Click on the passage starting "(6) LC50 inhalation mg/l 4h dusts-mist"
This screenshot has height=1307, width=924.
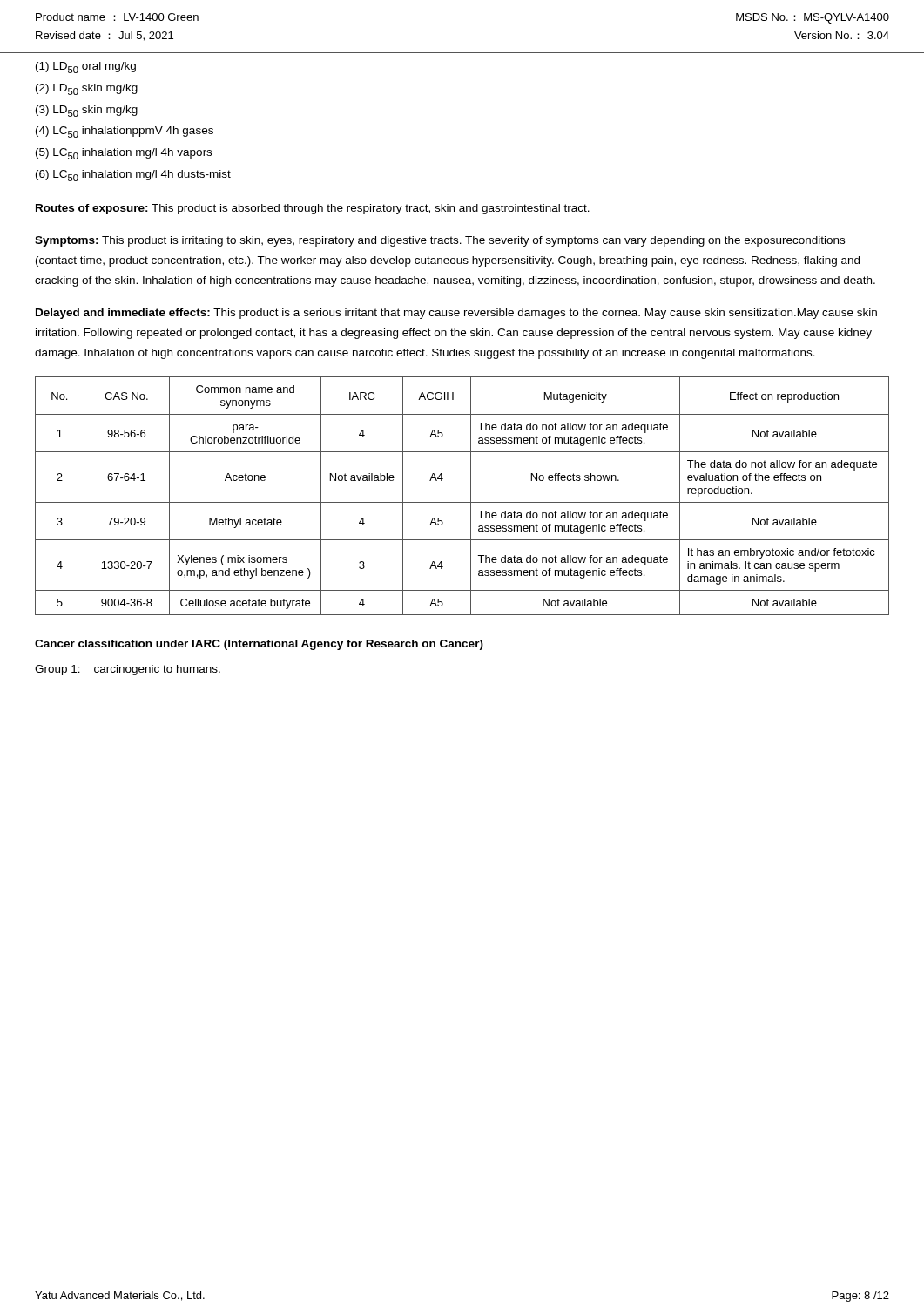[x=133, y=175]
